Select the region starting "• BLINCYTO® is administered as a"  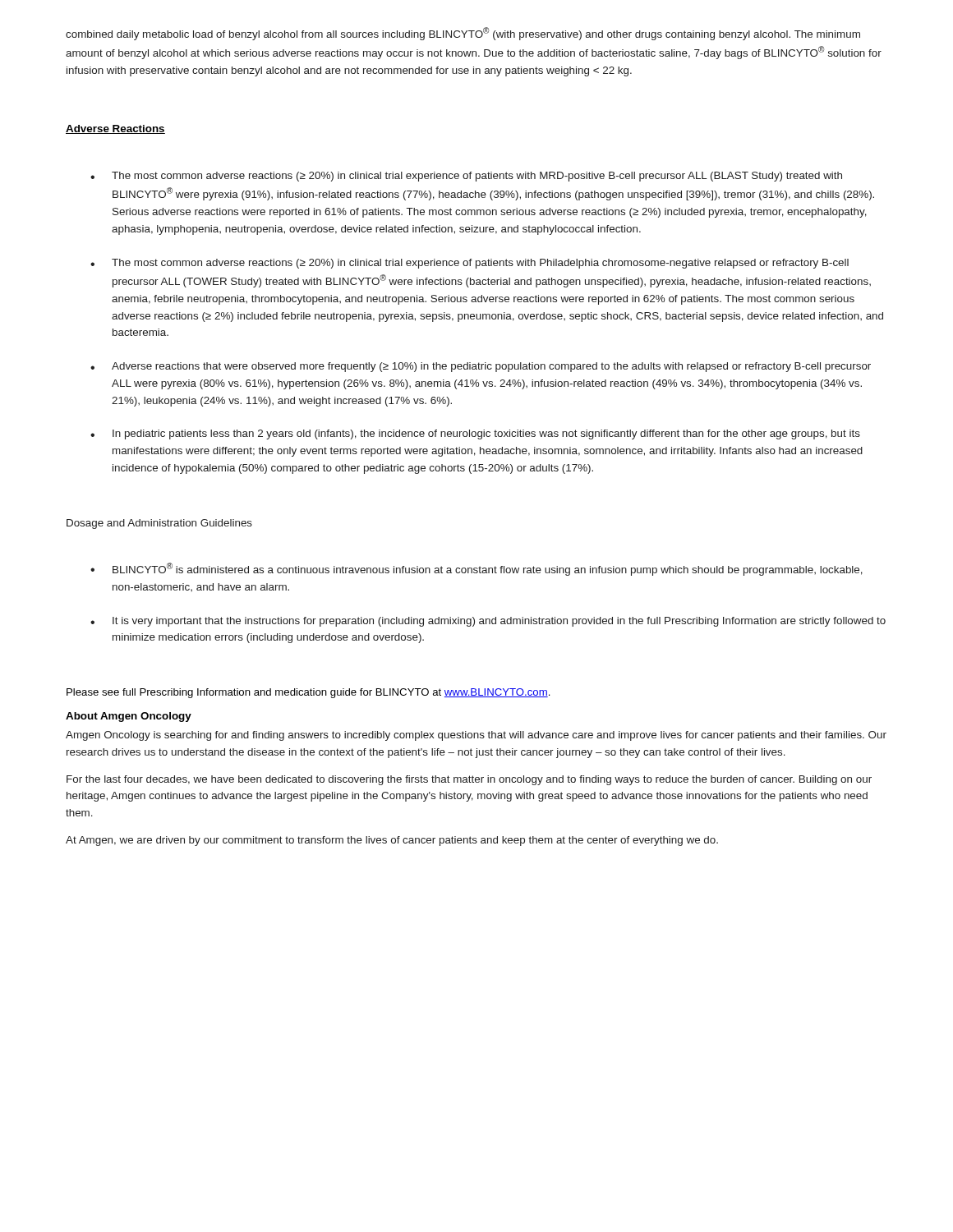click(489, 578)
